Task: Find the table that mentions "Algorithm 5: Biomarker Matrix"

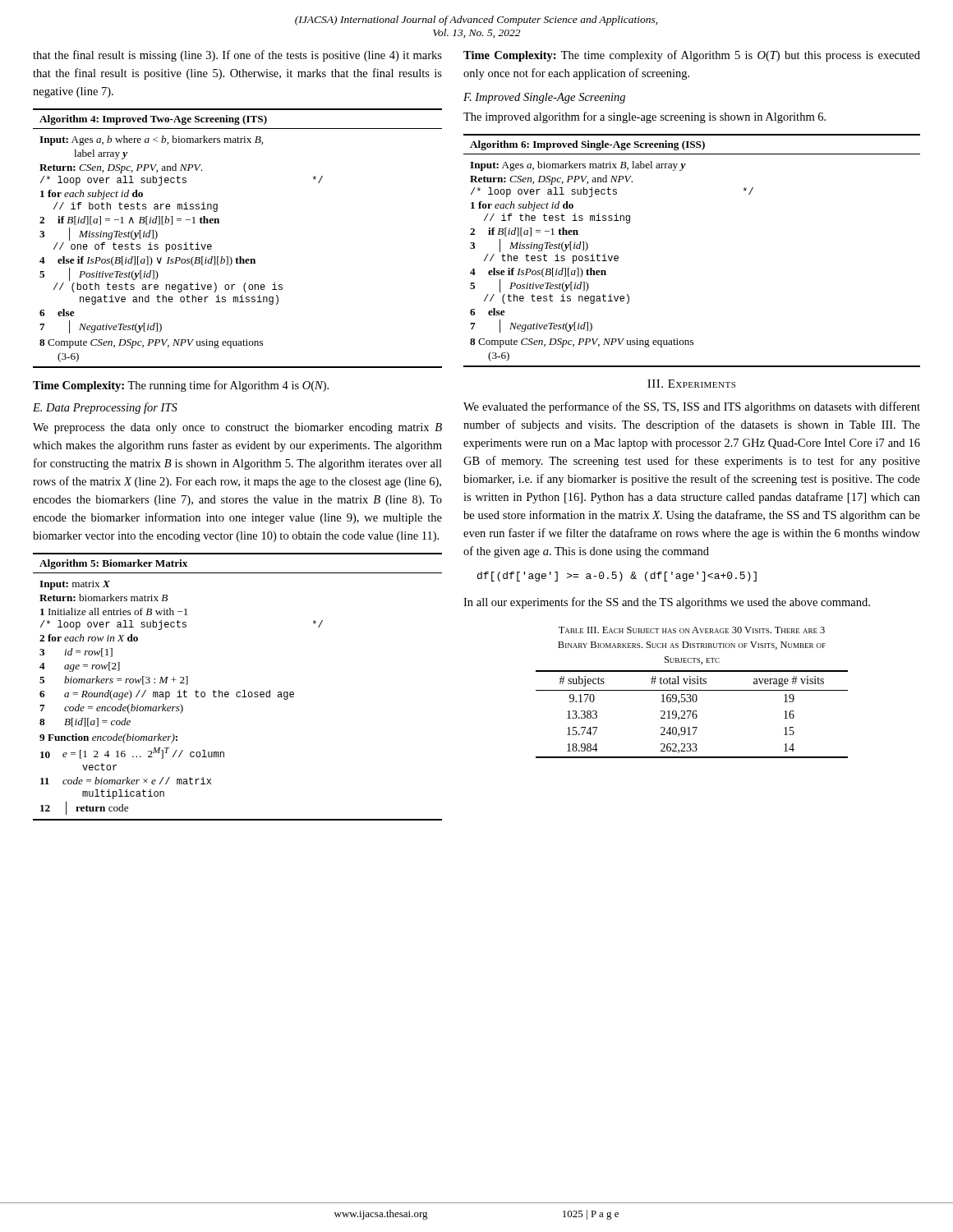Action: [x=237, y=687]
